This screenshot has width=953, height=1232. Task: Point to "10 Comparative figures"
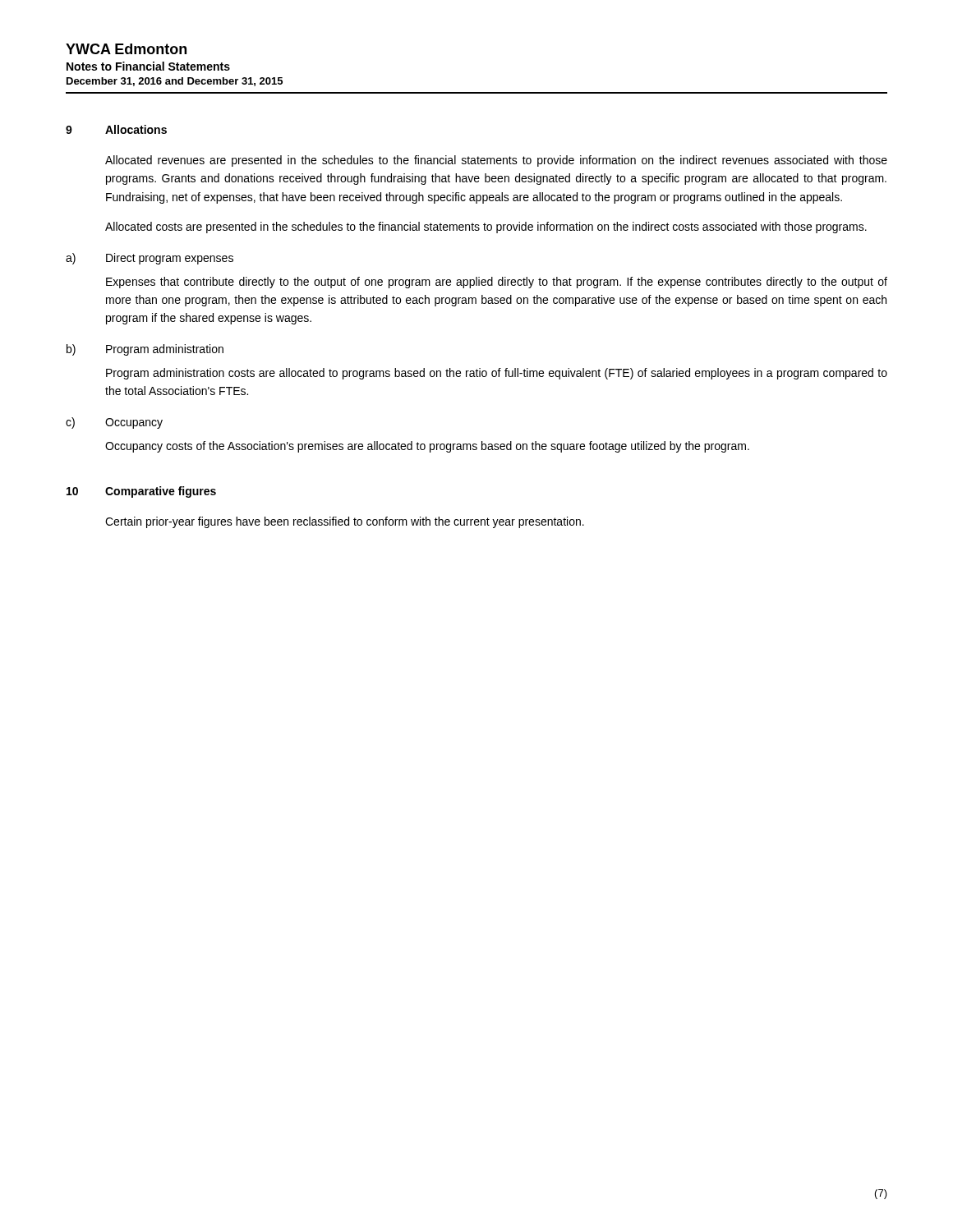pos(141,491)
